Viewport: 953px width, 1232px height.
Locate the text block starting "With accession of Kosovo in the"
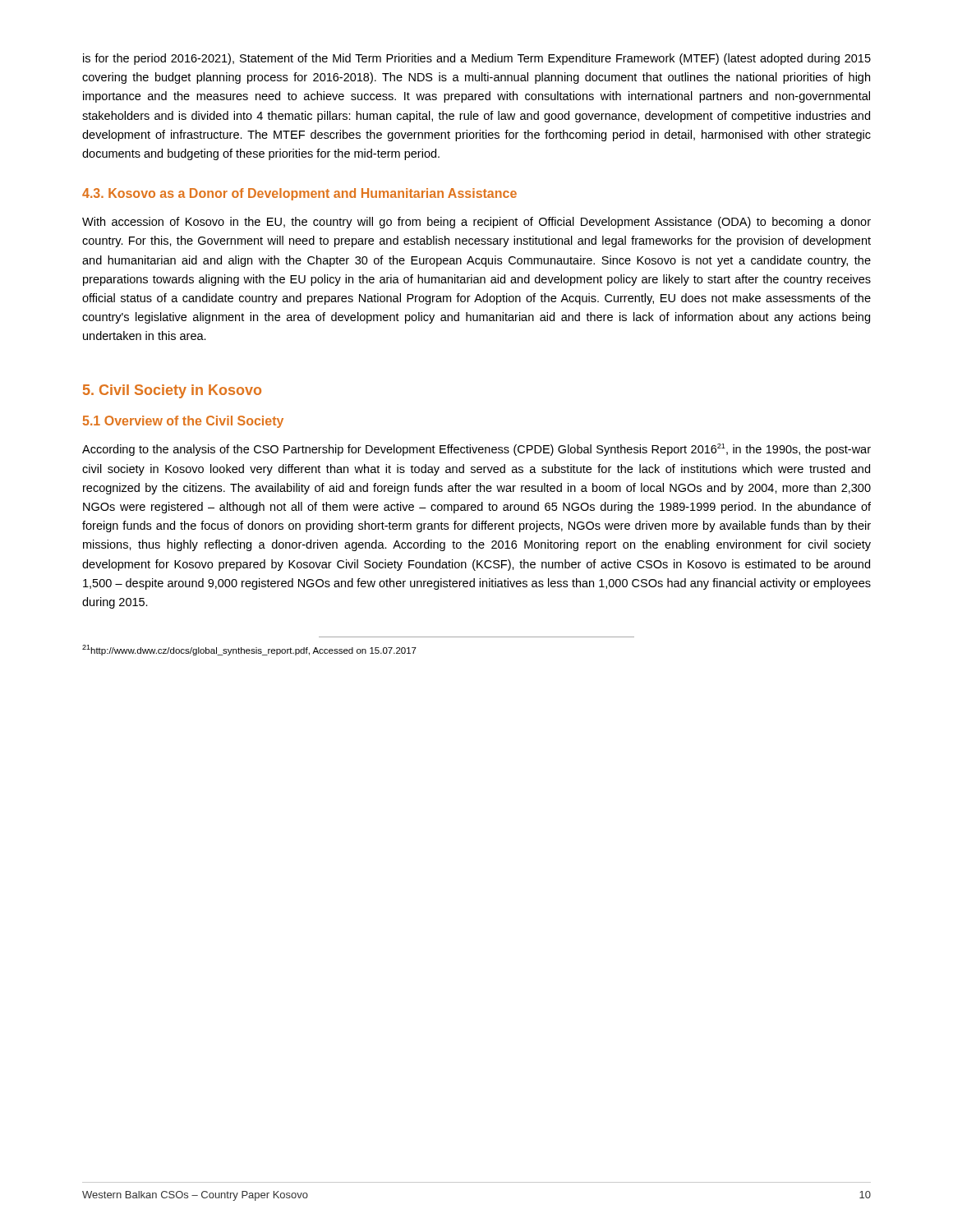pos(476,279)
